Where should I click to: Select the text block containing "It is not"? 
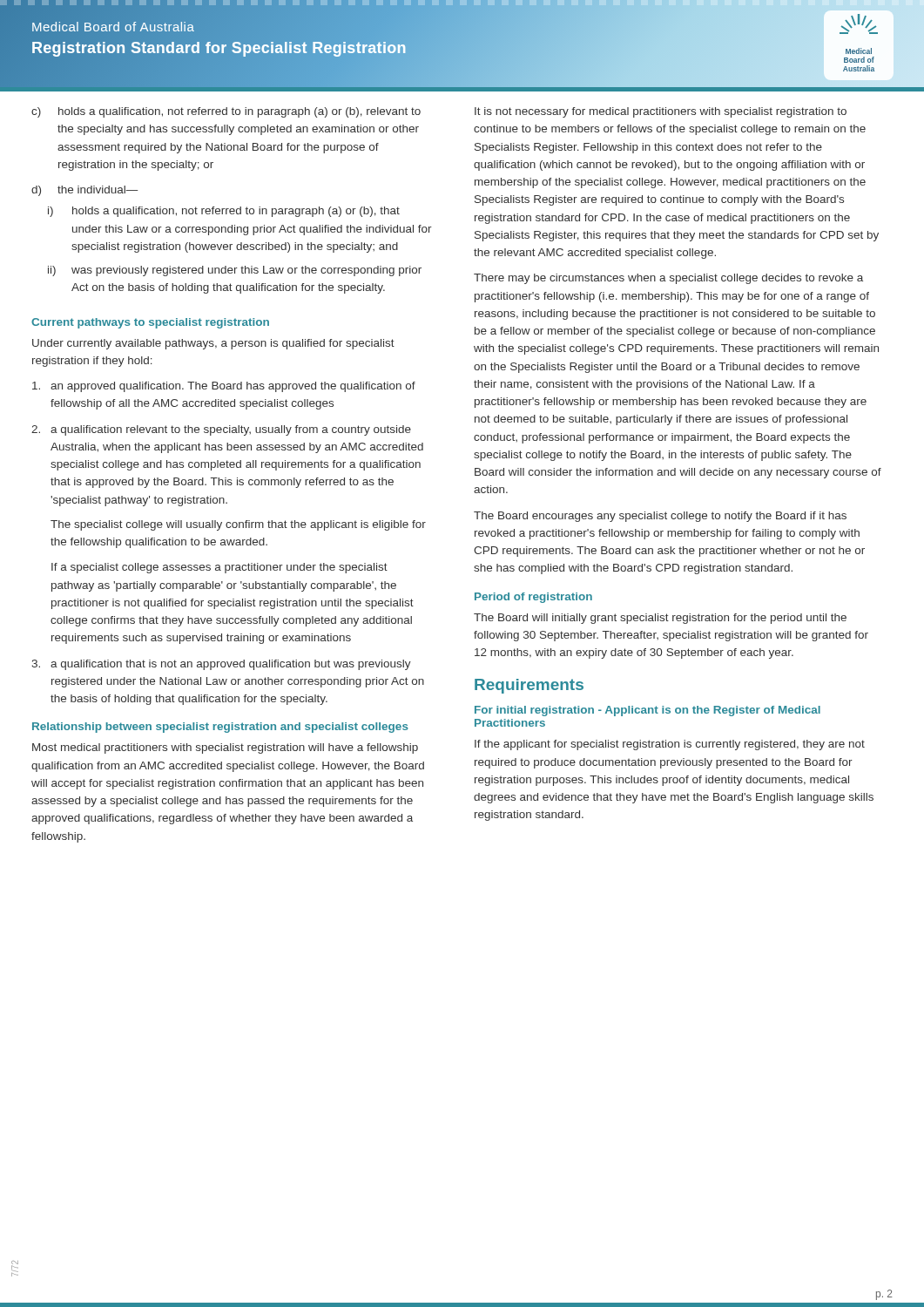[678, 182]
